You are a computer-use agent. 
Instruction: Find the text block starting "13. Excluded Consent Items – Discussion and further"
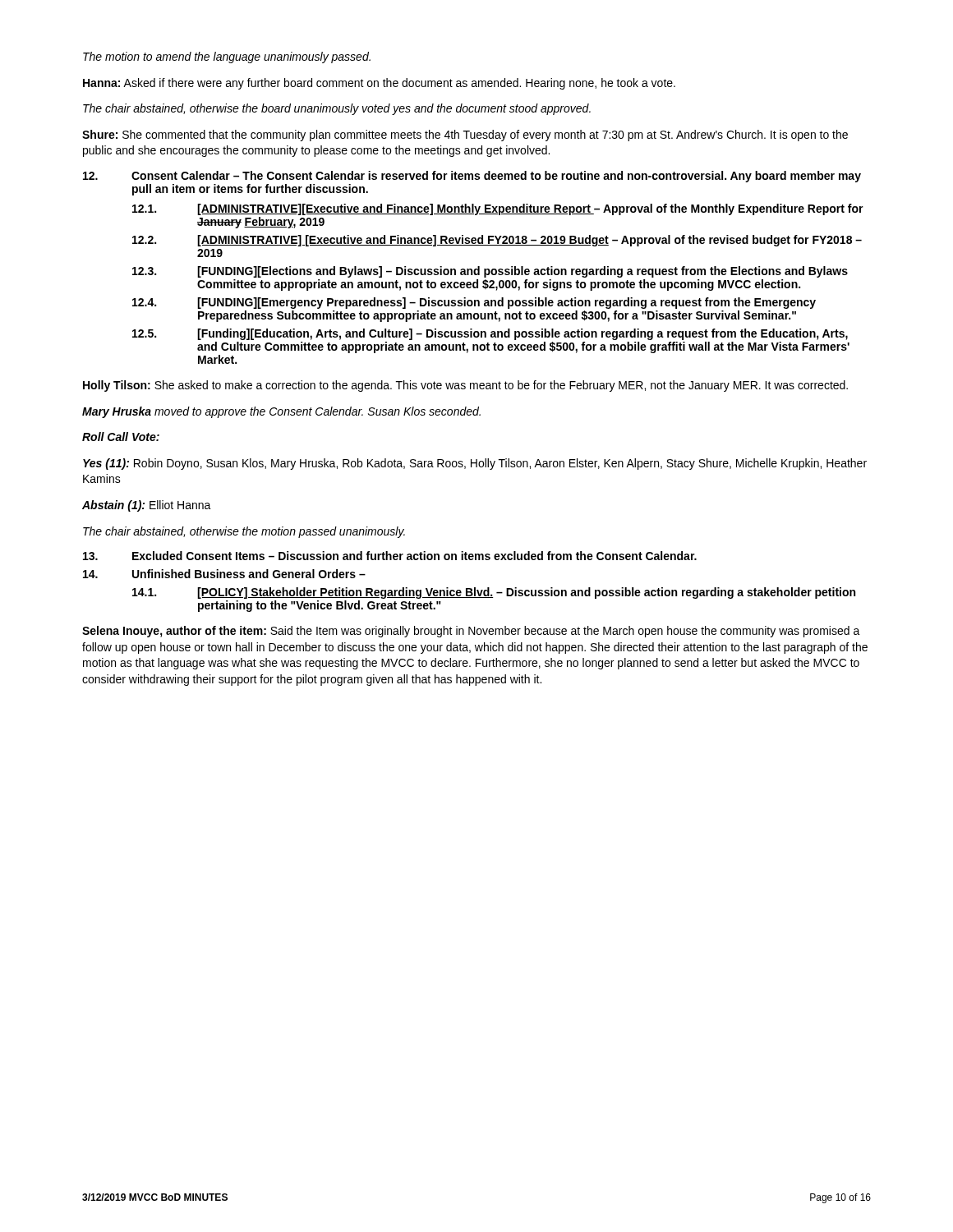tap(476, 556)
